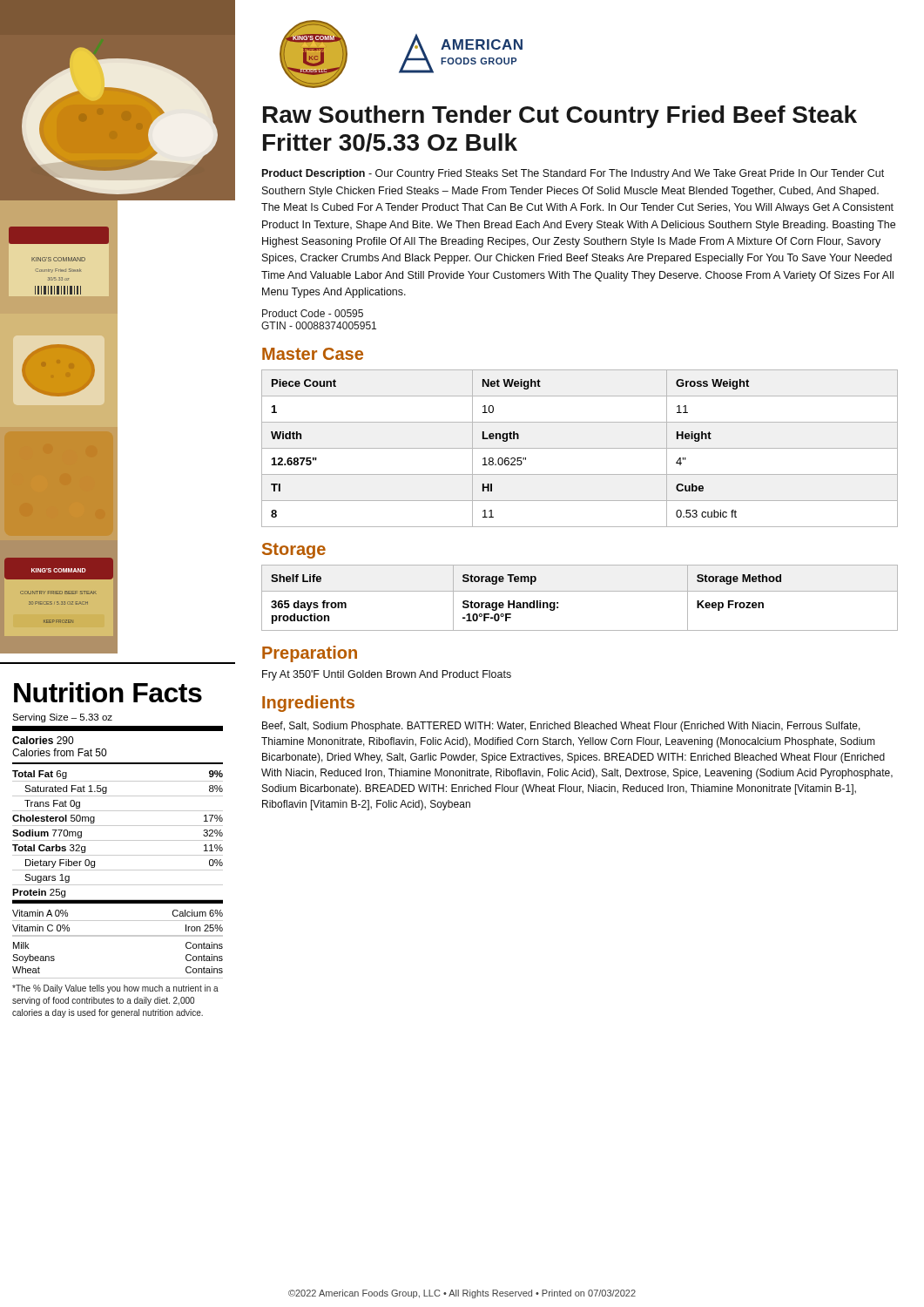
Task: Locate the table with the text "Vitamin A 0%Calcium"
Action: coord(118,918)
